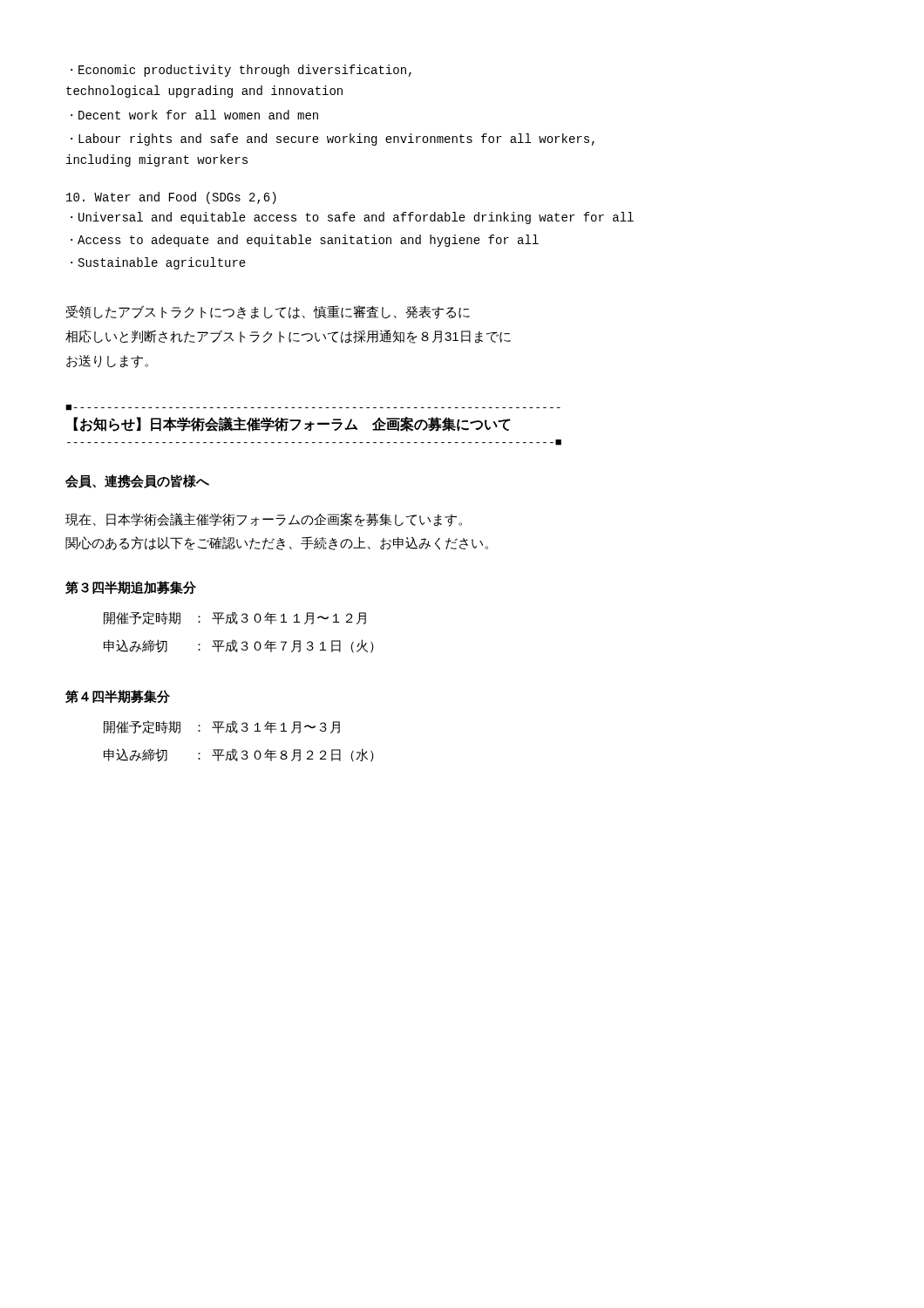Find the element starting "・Decent work for all women and men"

click(x=192, y=116)
